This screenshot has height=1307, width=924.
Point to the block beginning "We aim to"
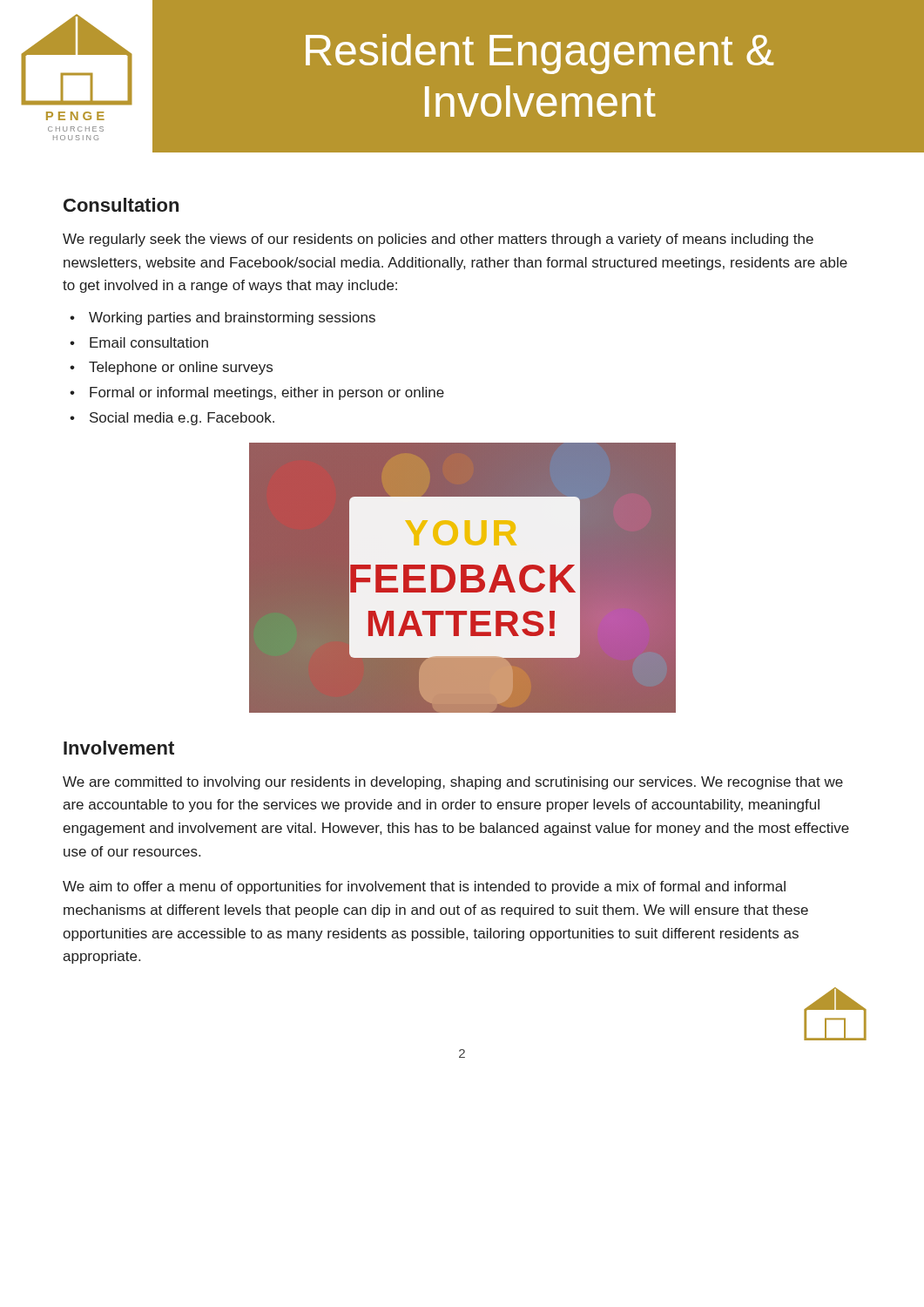coord(436,922)
